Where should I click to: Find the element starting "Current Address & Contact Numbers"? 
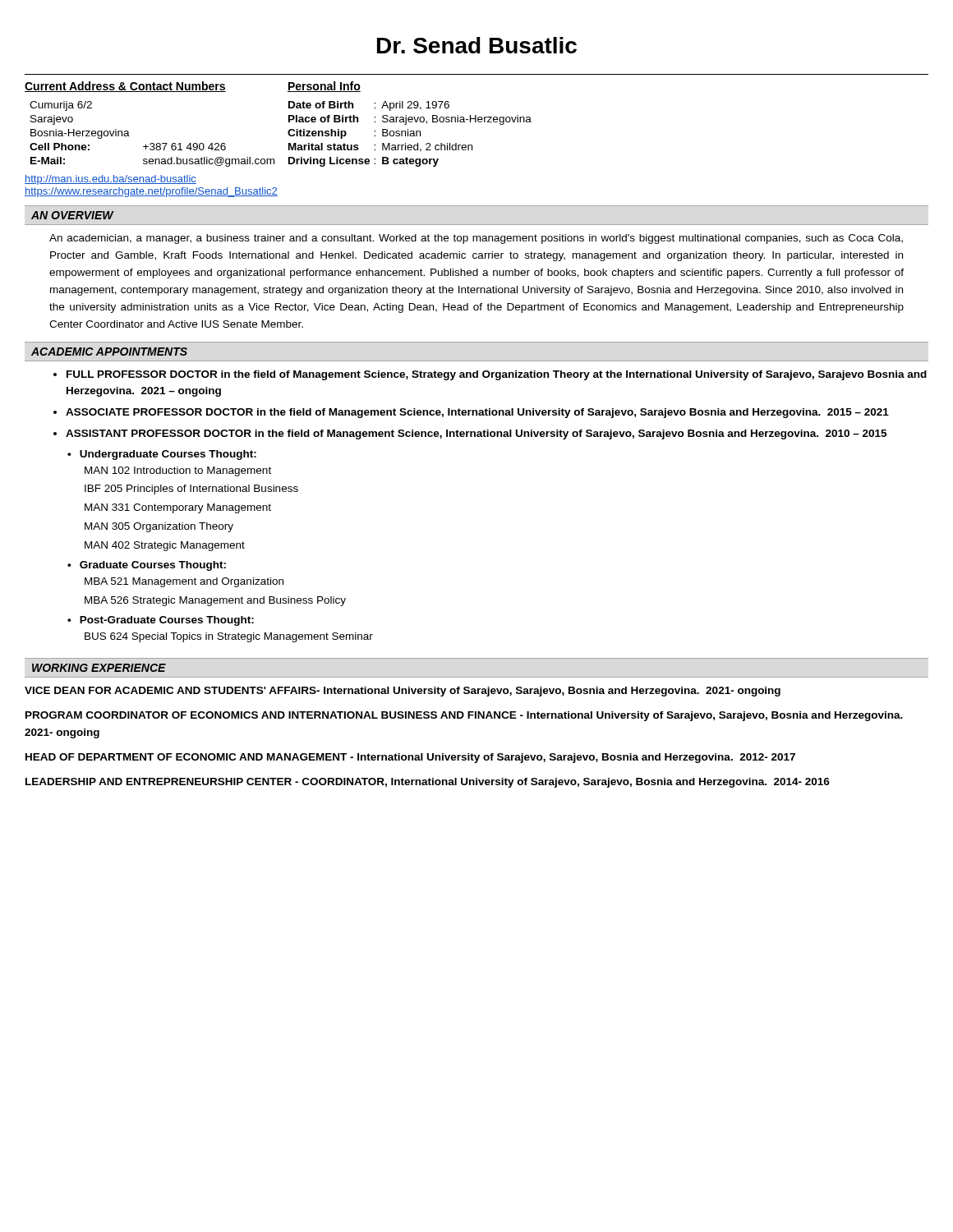125,86
